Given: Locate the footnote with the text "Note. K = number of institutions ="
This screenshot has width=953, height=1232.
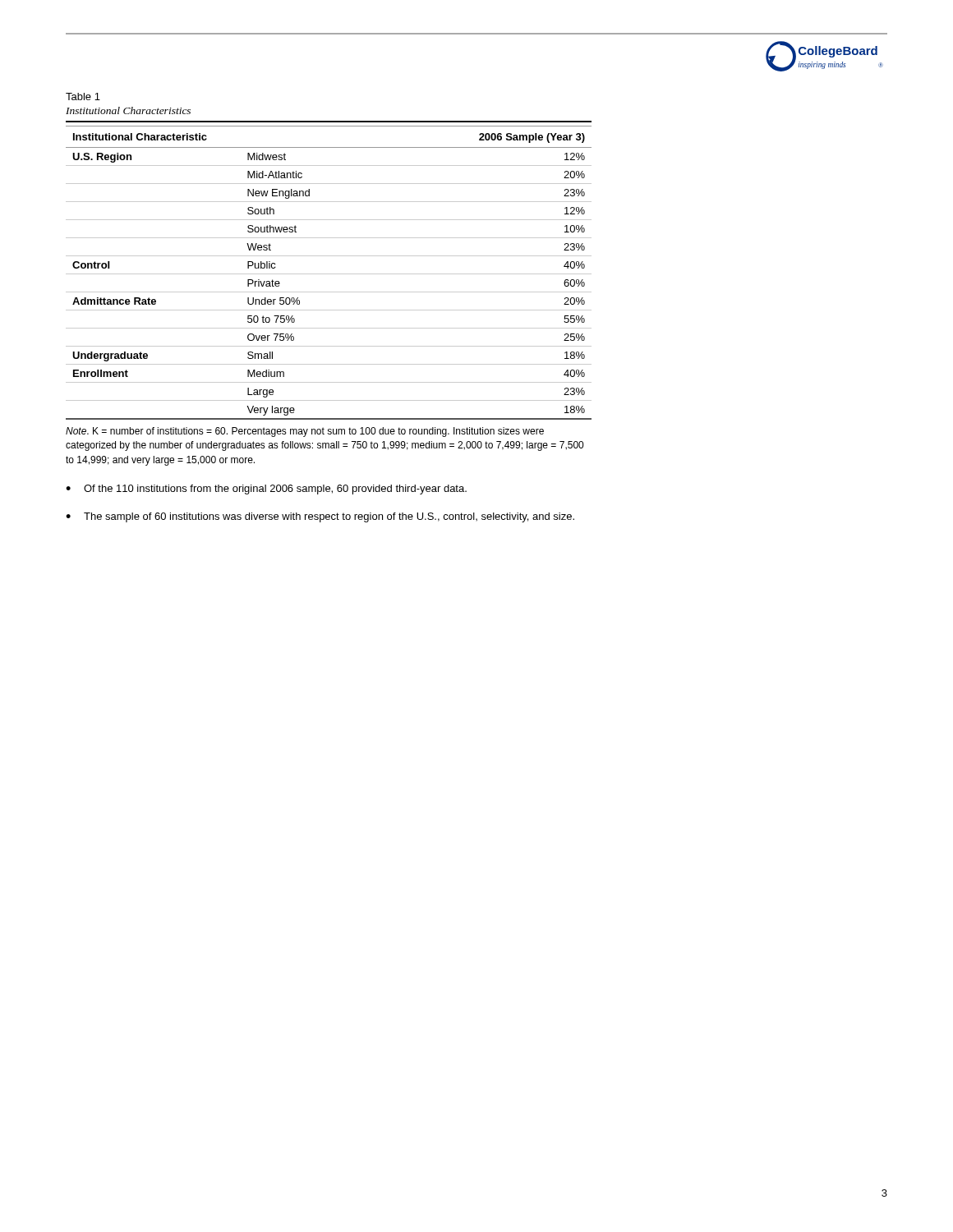Looking at the screenshot, I should pos(325,445).
